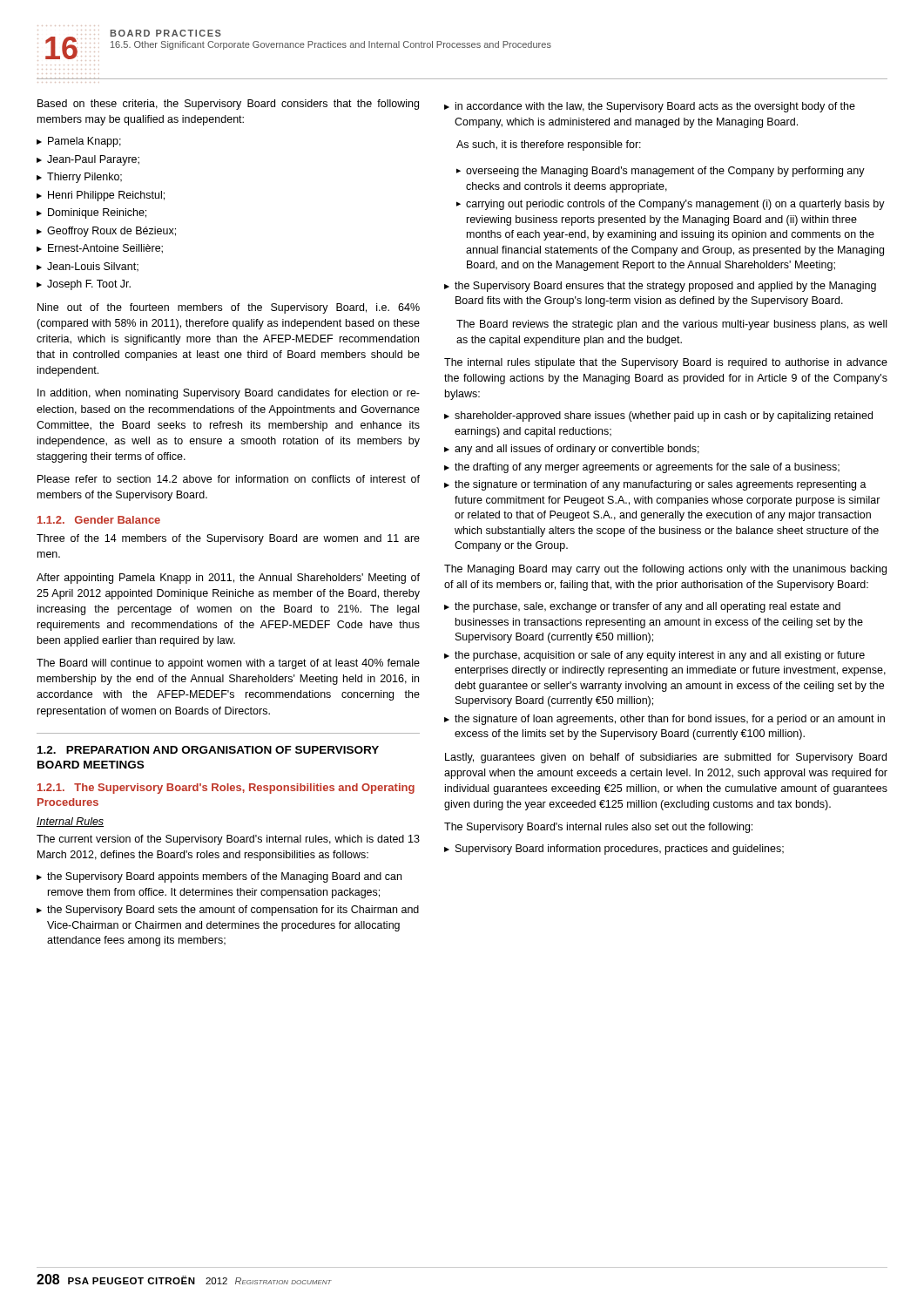Click on the list item containing "the drafting of any merger agreements or"
Screen dimensions: 1307x924
(x=666, y=467)
